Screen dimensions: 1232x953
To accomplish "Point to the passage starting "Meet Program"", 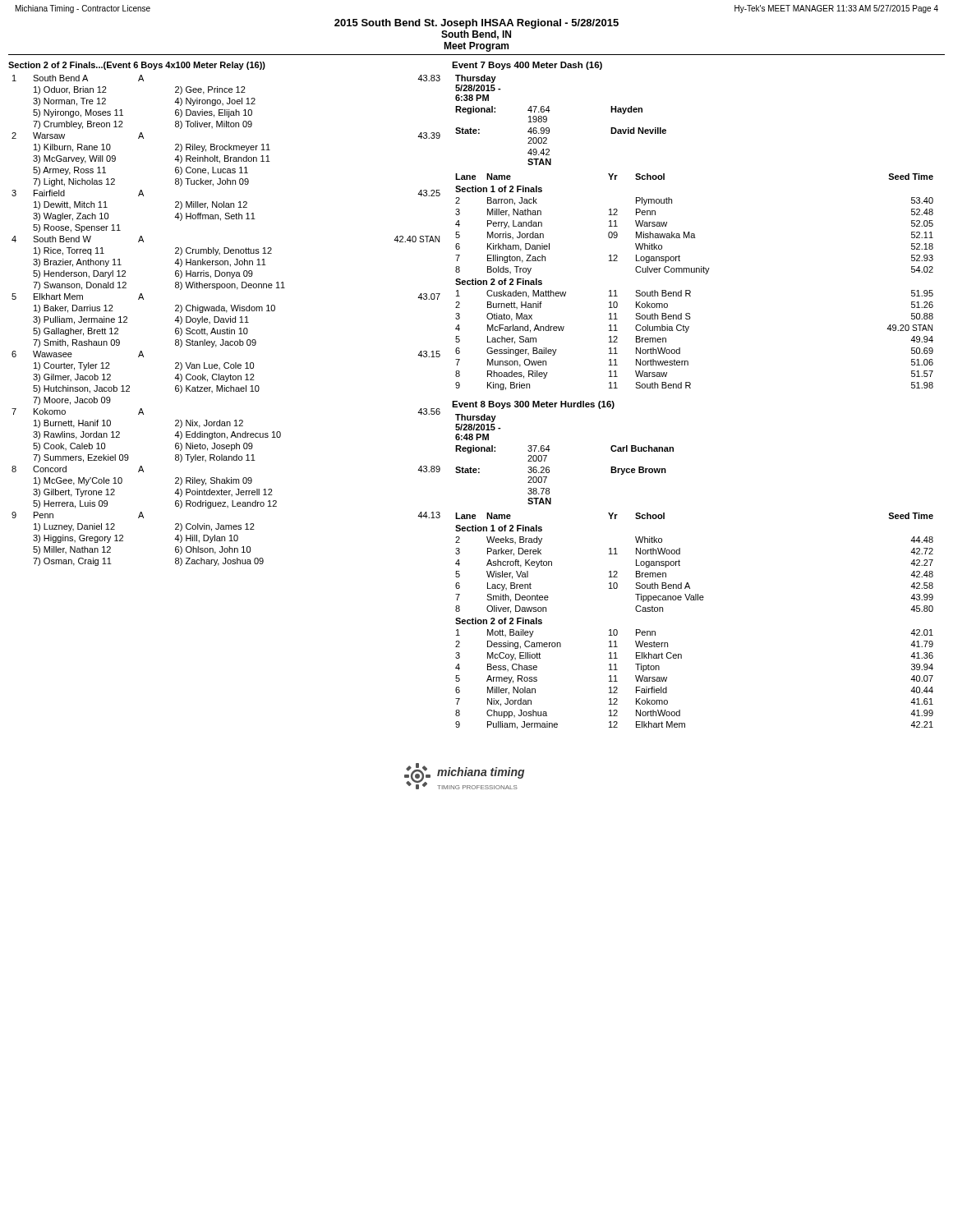I will [476, 46].
